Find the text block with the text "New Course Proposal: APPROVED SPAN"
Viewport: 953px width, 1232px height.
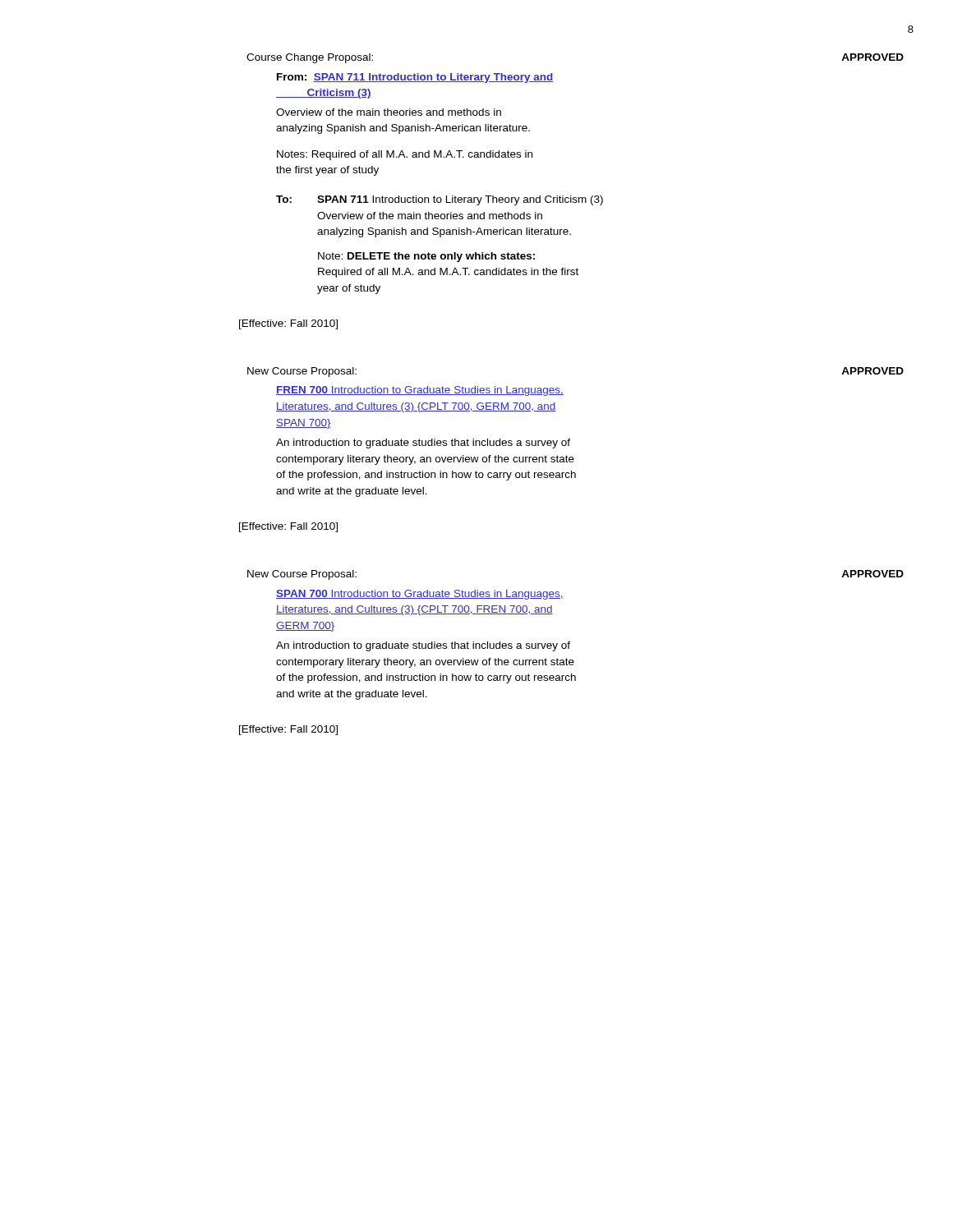tap(575, 634)
